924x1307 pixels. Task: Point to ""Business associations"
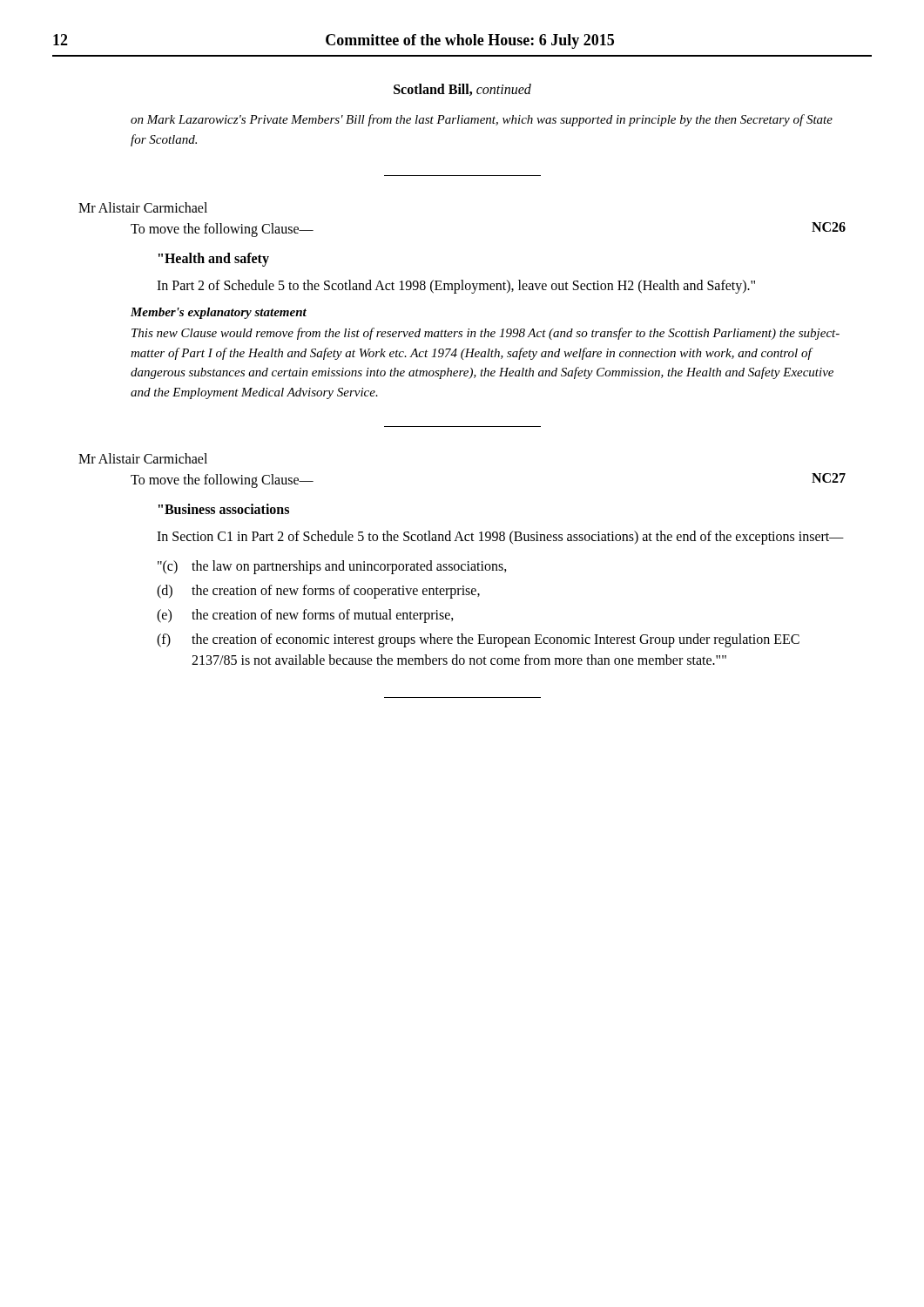tap(223, 509)
